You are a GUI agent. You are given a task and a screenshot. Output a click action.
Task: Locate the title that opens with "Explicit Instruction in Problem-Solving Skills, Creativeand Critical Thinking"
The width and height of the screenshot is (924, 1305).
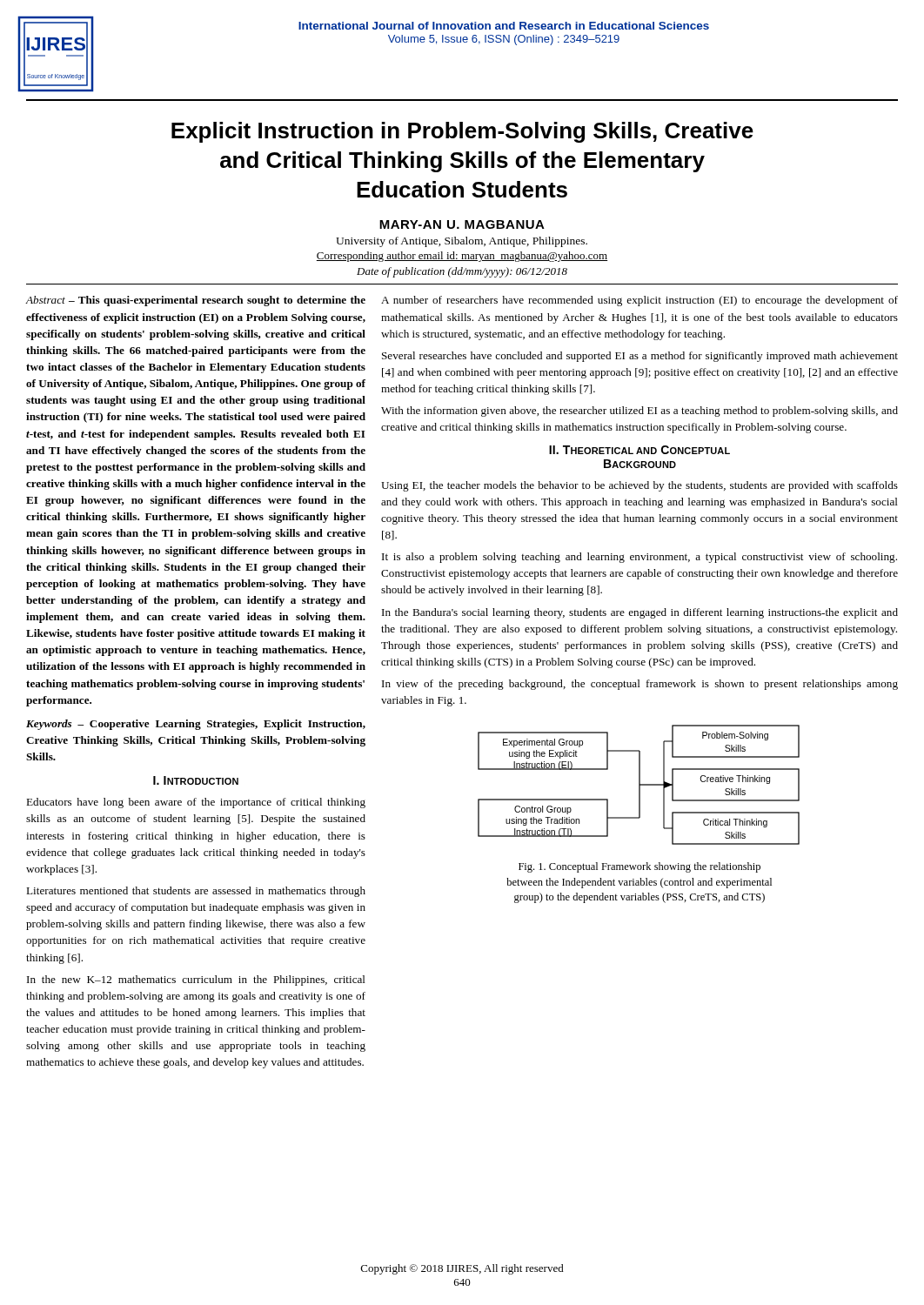(462, 161)
